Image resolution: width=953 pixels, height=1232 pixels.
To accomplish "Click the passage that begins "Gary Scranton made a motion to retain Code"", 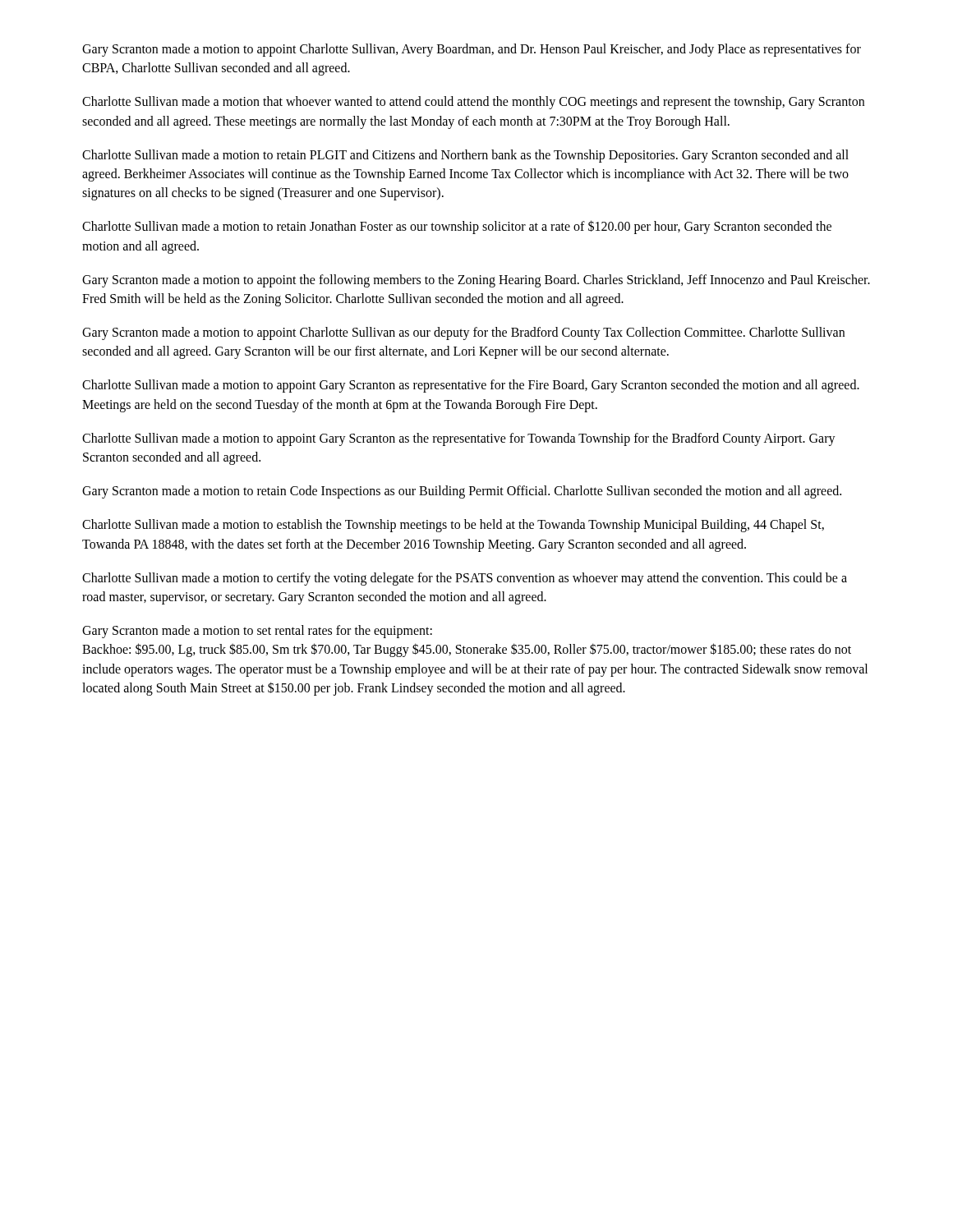I will click(462, 491).
